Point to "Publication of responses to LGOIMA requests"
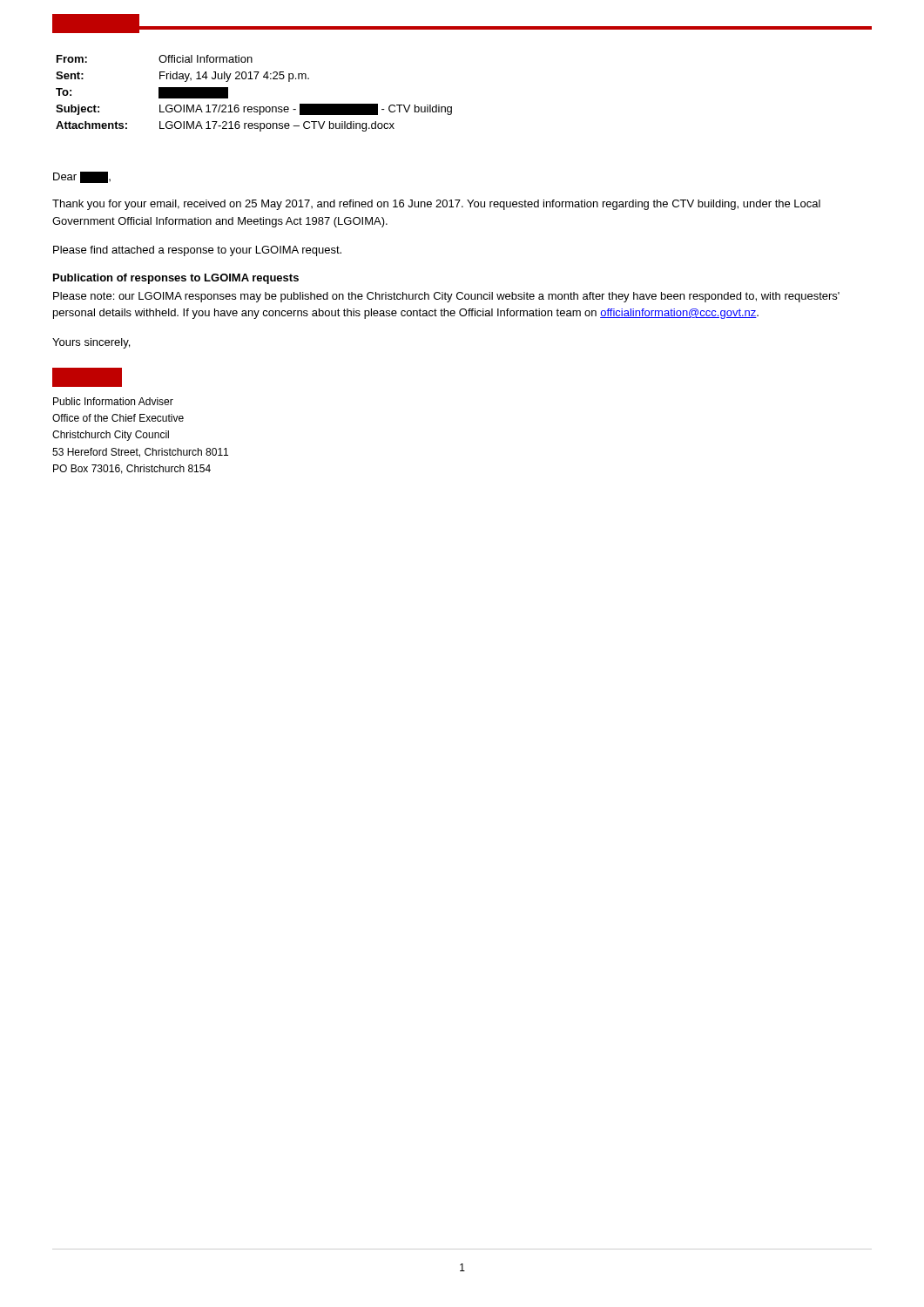 click(176, 277)
